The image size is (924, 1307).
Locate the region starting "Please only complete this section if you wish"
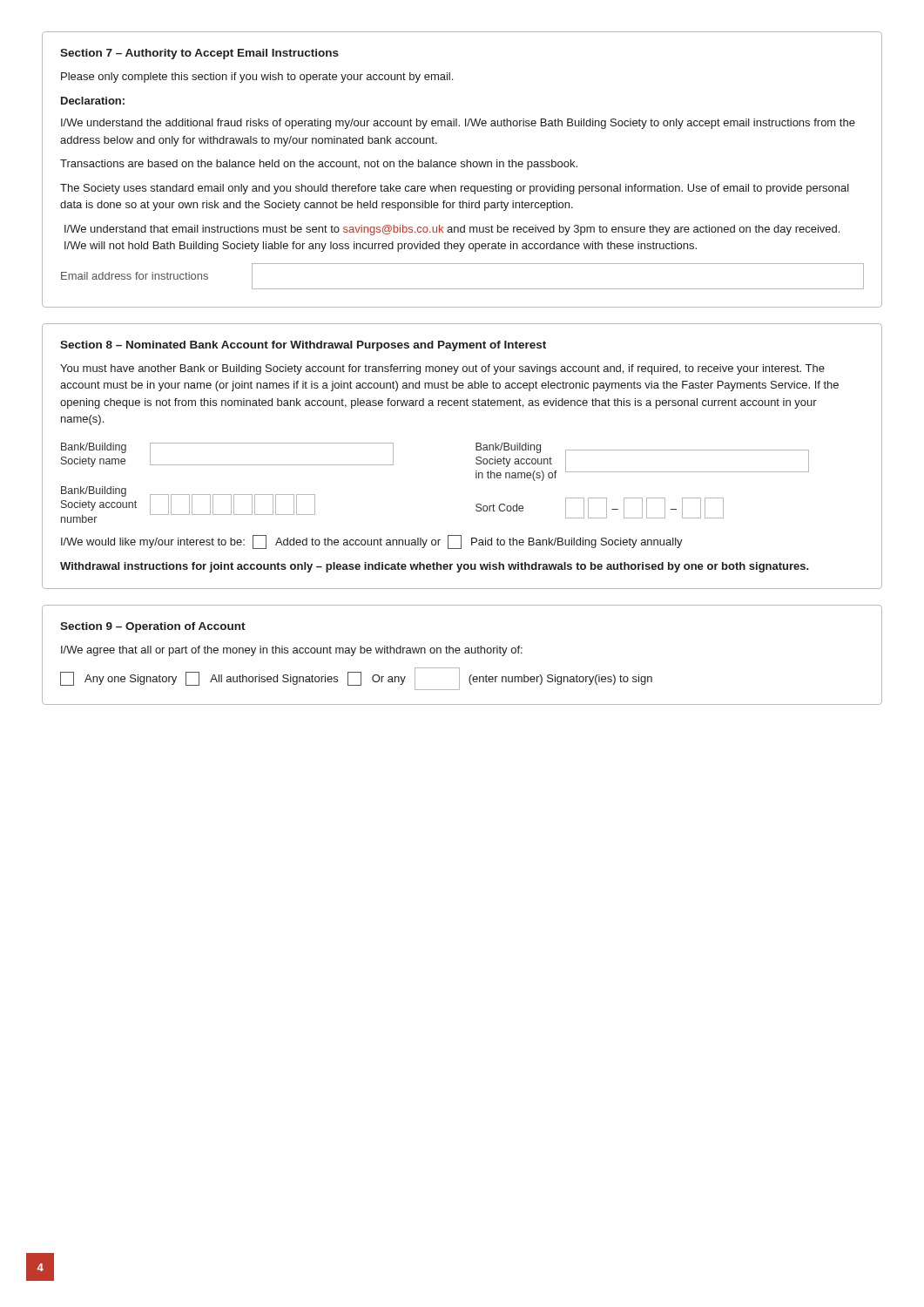(257, 76)
